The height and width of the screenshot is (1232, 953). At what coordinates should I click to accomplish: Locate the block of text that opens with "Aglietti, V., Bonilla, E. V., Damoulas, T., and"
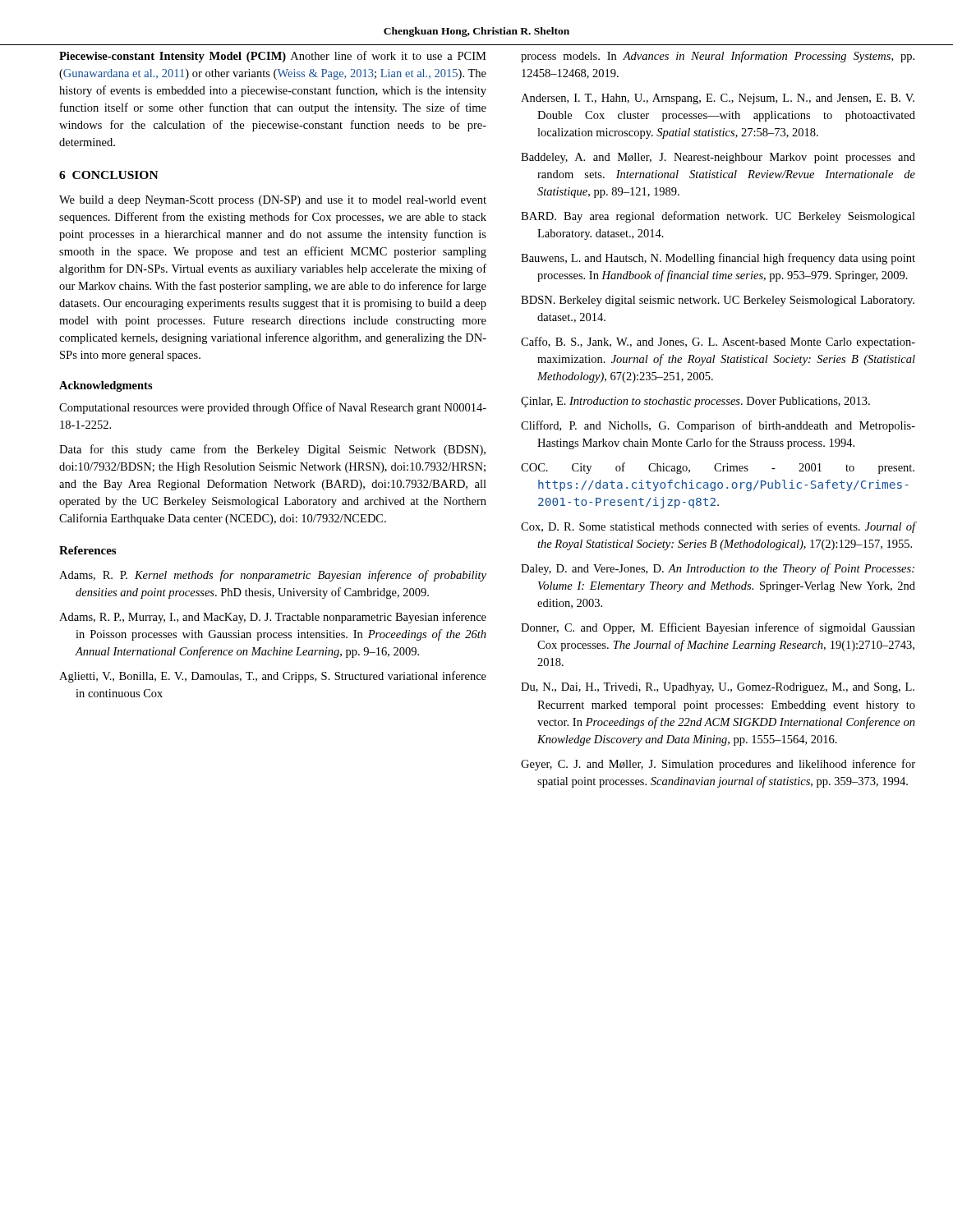[x=273, y=684]
